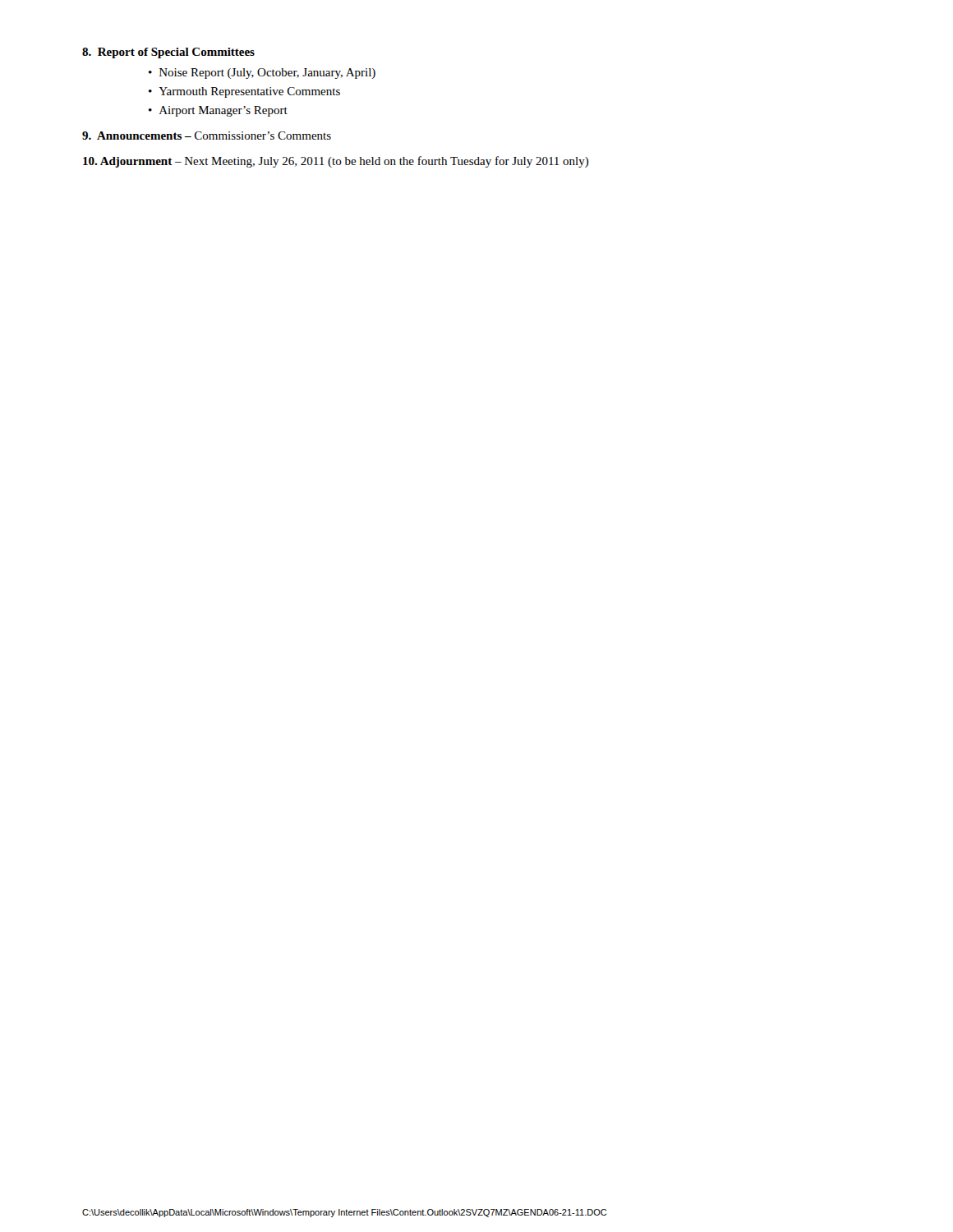
Task: Locate the passage starting "• Noise Report (July, October, January, April)"
Action: point(262,73)
